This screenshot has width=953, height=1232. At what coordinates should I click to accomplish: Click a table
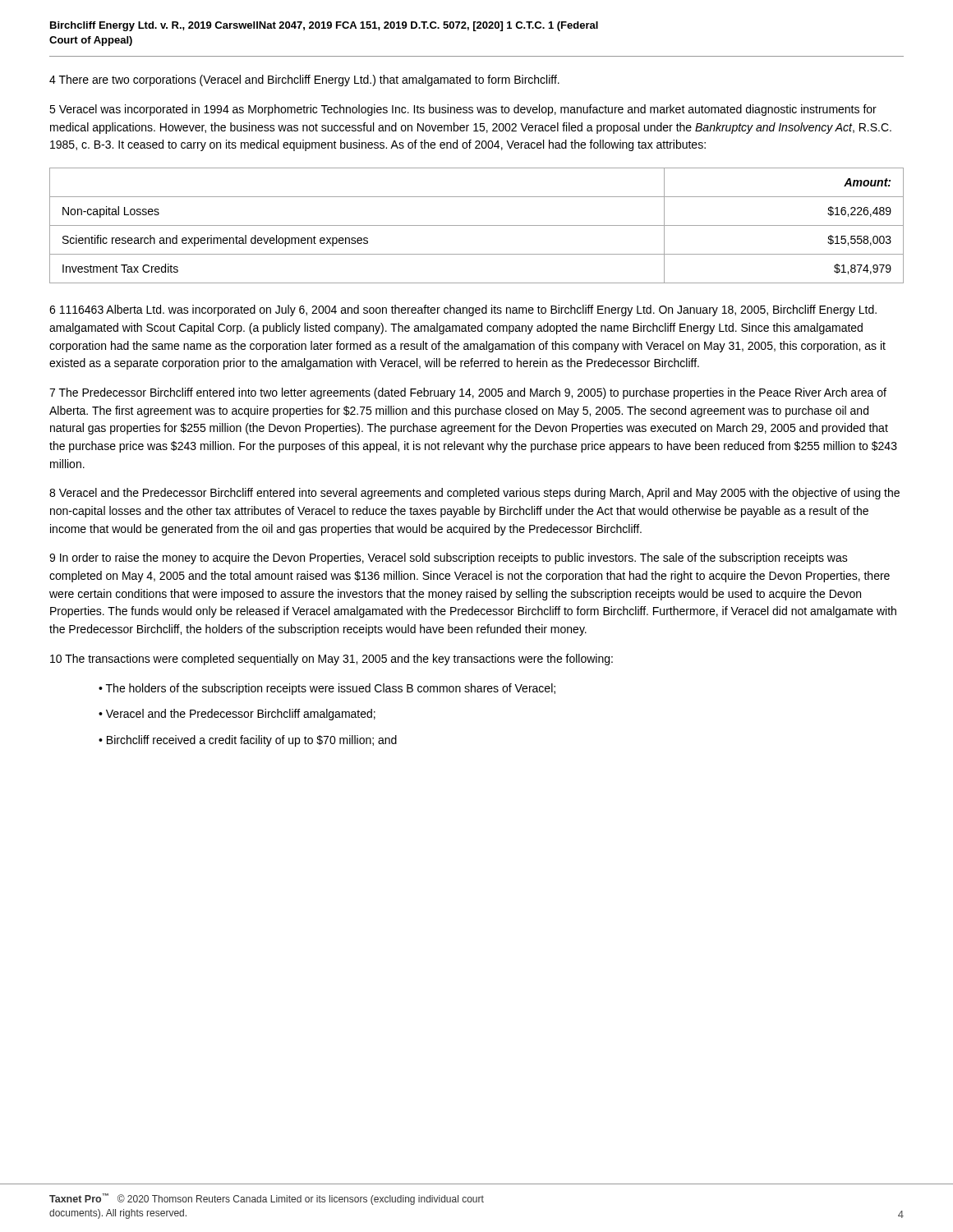click(x=476, y=226)
